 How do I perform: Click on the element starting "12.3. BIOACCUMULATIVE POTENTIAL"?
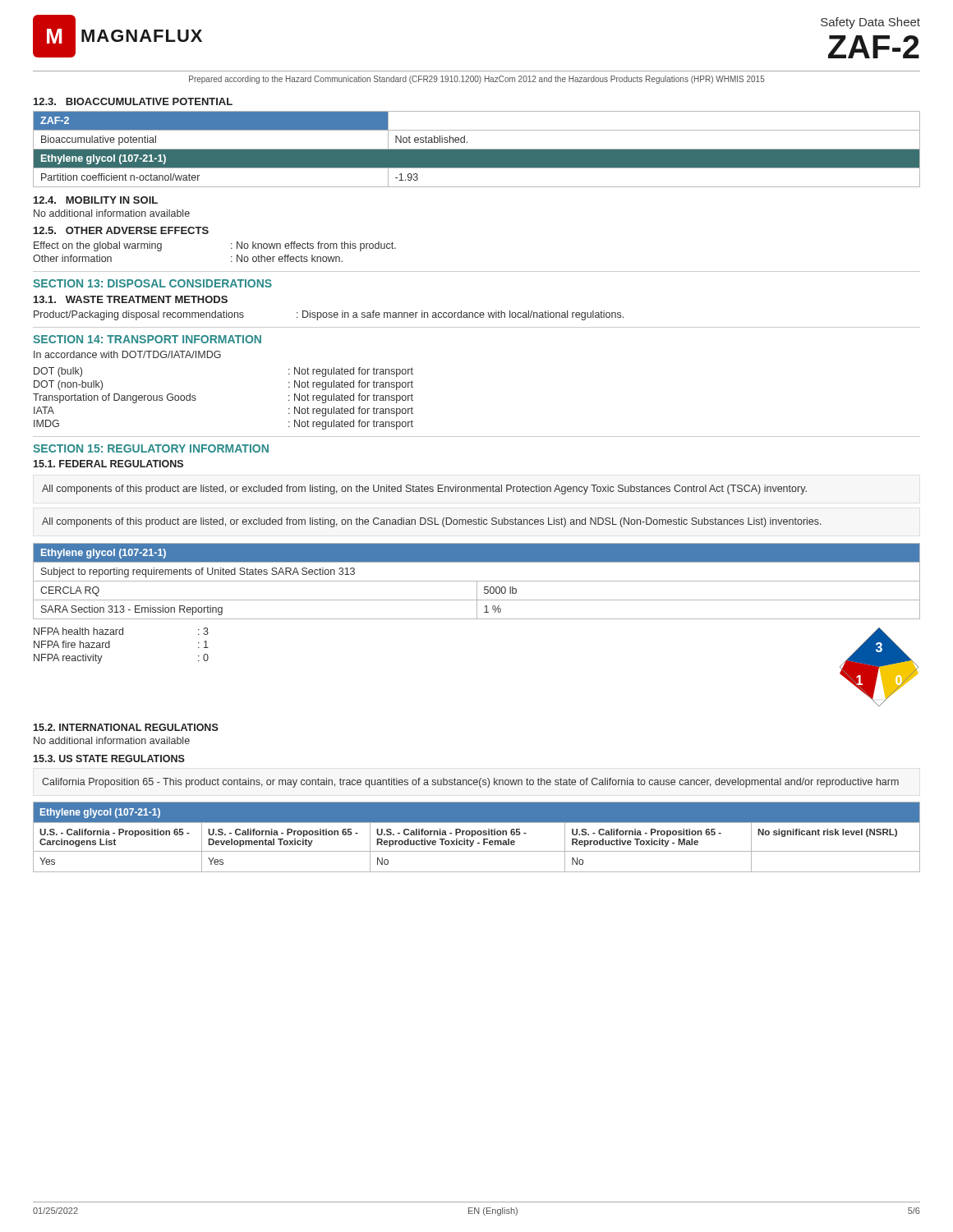(x=133, y=101)
